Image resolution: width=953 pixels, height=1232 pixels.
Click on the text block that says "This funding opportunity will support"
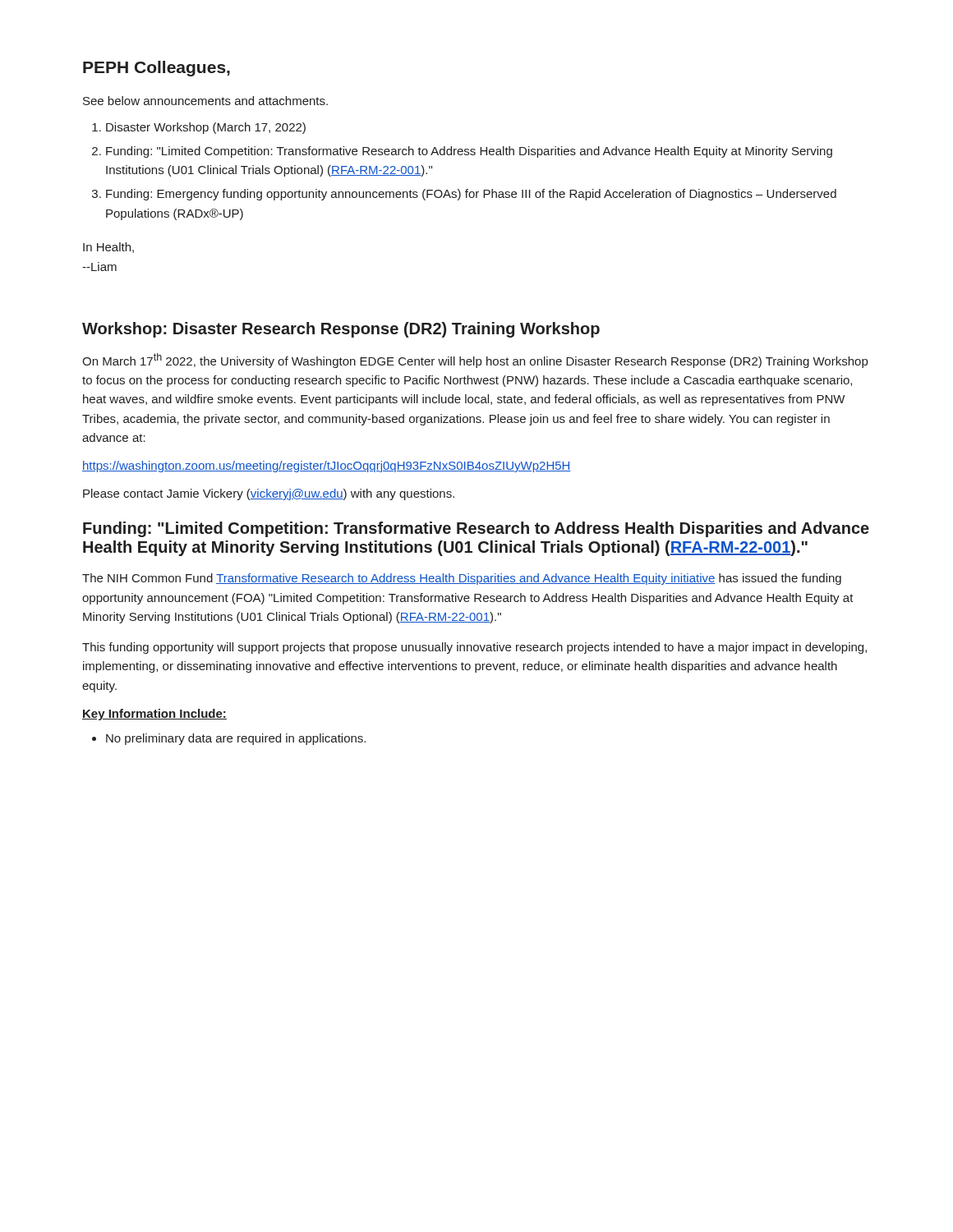click(x=475, y=666)
